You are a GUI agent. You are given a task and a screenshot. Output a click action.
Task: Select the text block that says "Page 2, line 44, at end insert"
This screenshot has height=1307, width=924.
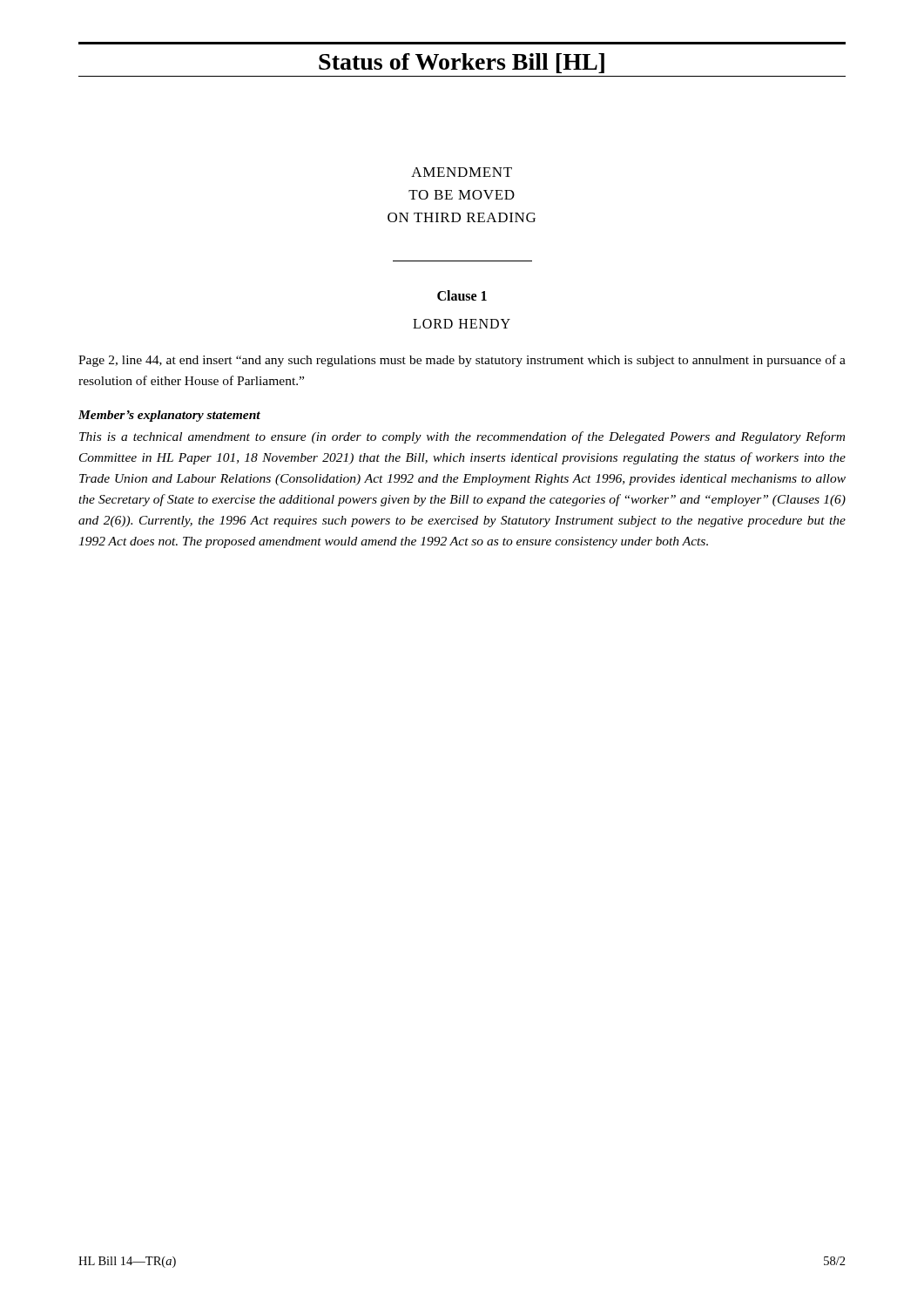pos(462,370)
